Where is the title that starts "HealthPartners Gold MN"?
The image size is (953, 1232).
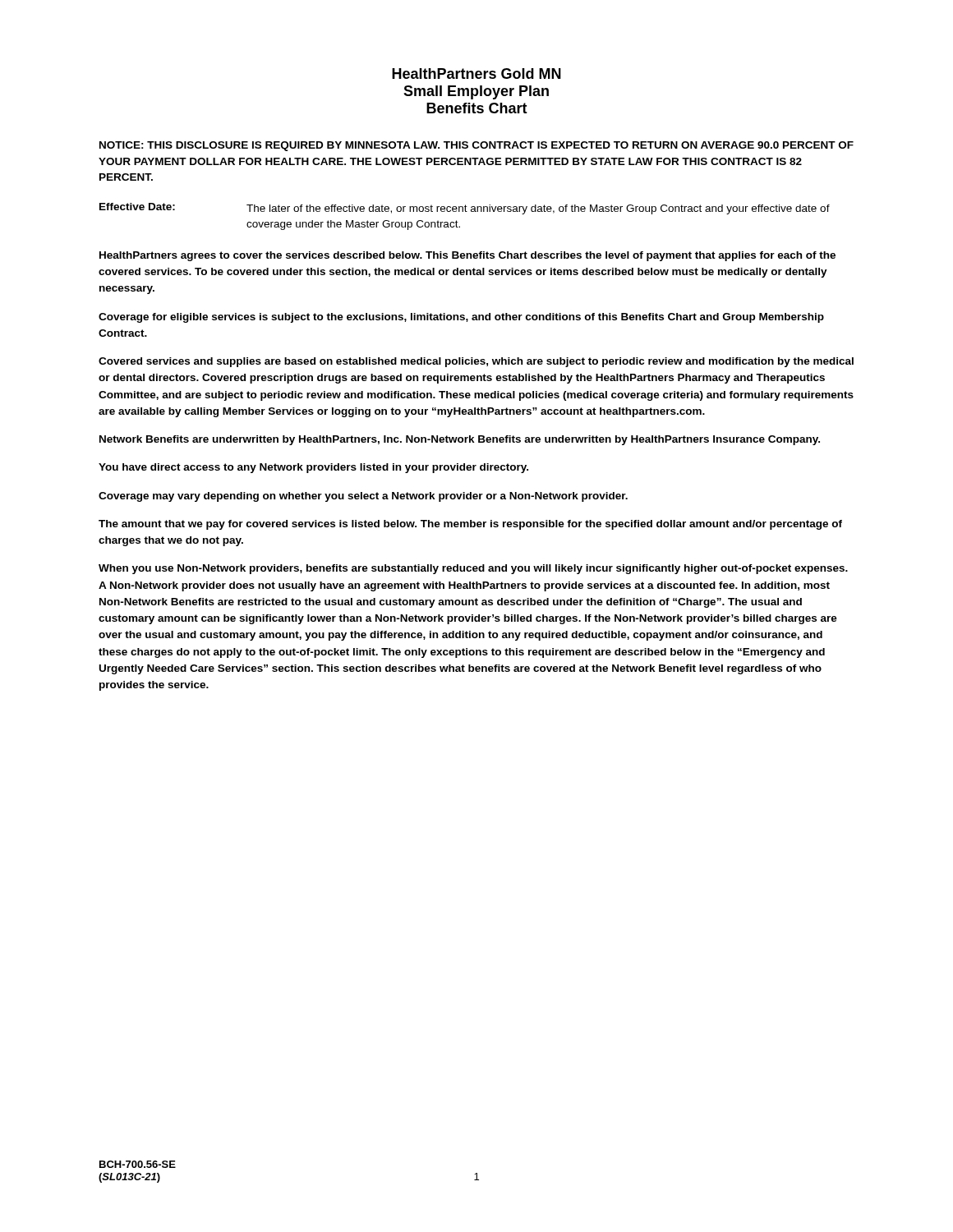pos(476,92)
